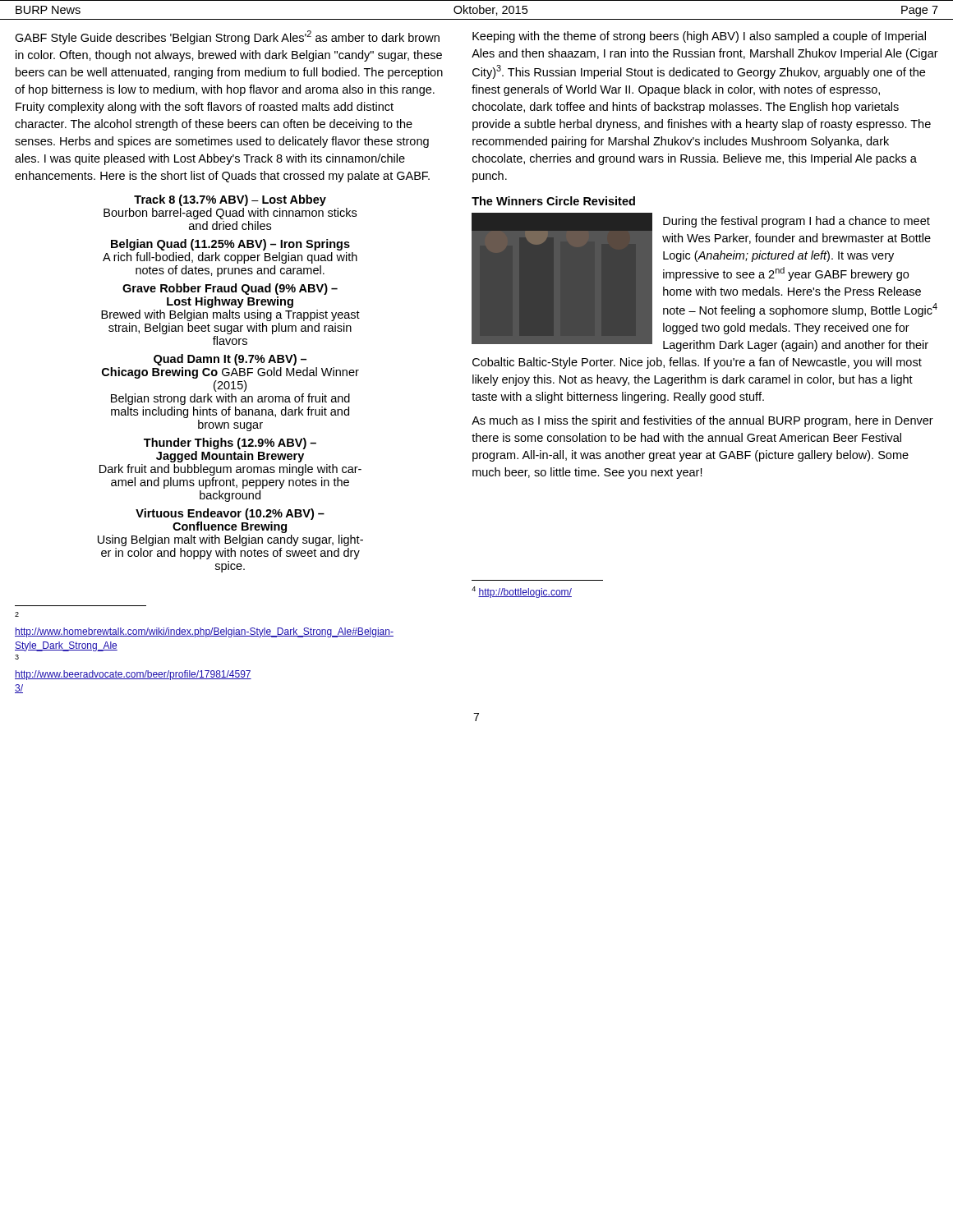953x1232 pixels.
Task: Point to the block beginning "Belgian Quad (11.25% ABV) –"
Action: [x=230, y=257]
